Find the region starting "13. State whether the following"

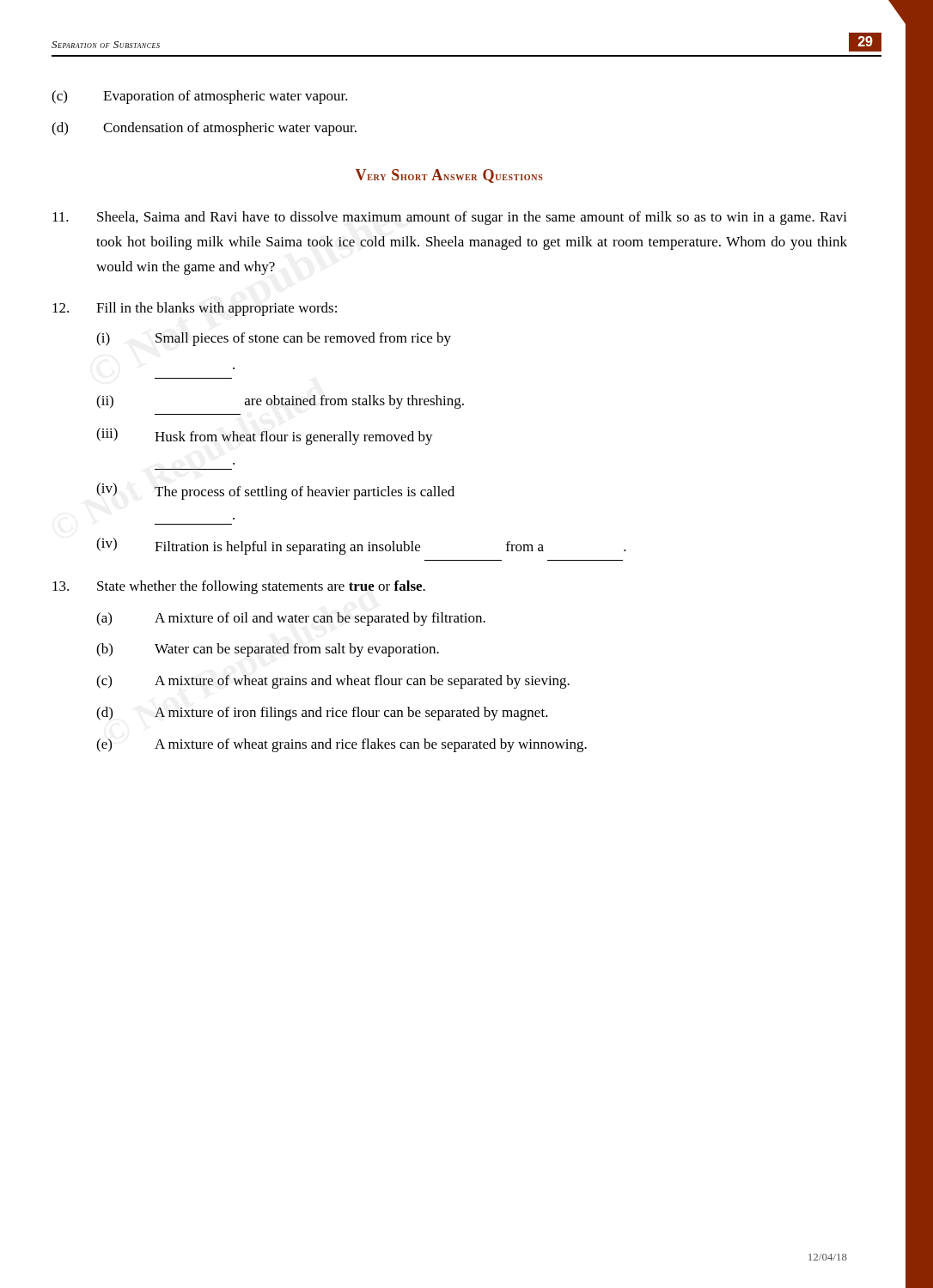pyautogui.click(x=239, y=587)
